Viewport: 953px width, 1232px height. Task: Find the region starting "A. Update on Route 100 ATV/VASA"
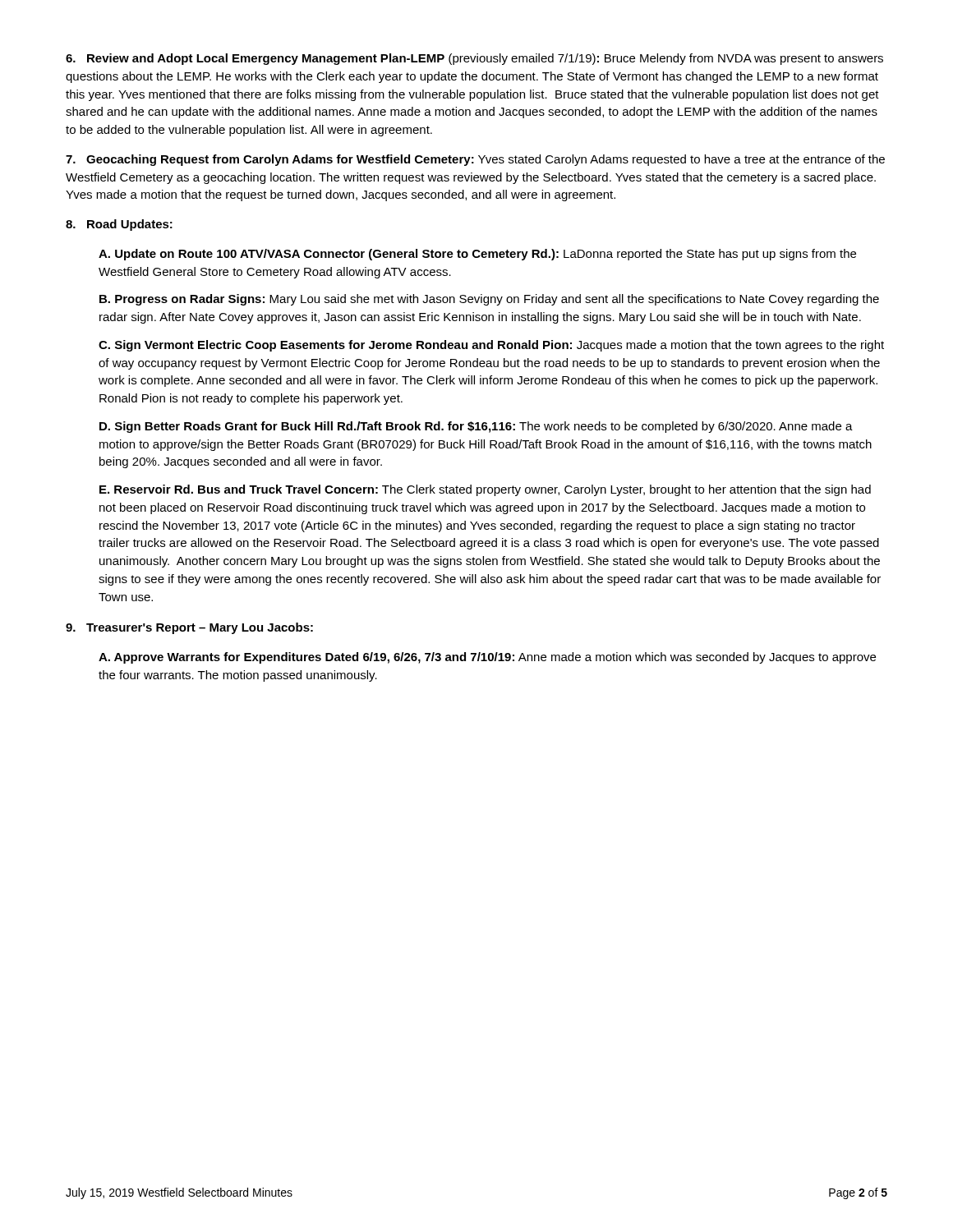pyautogui.click(x=478, y=262)
